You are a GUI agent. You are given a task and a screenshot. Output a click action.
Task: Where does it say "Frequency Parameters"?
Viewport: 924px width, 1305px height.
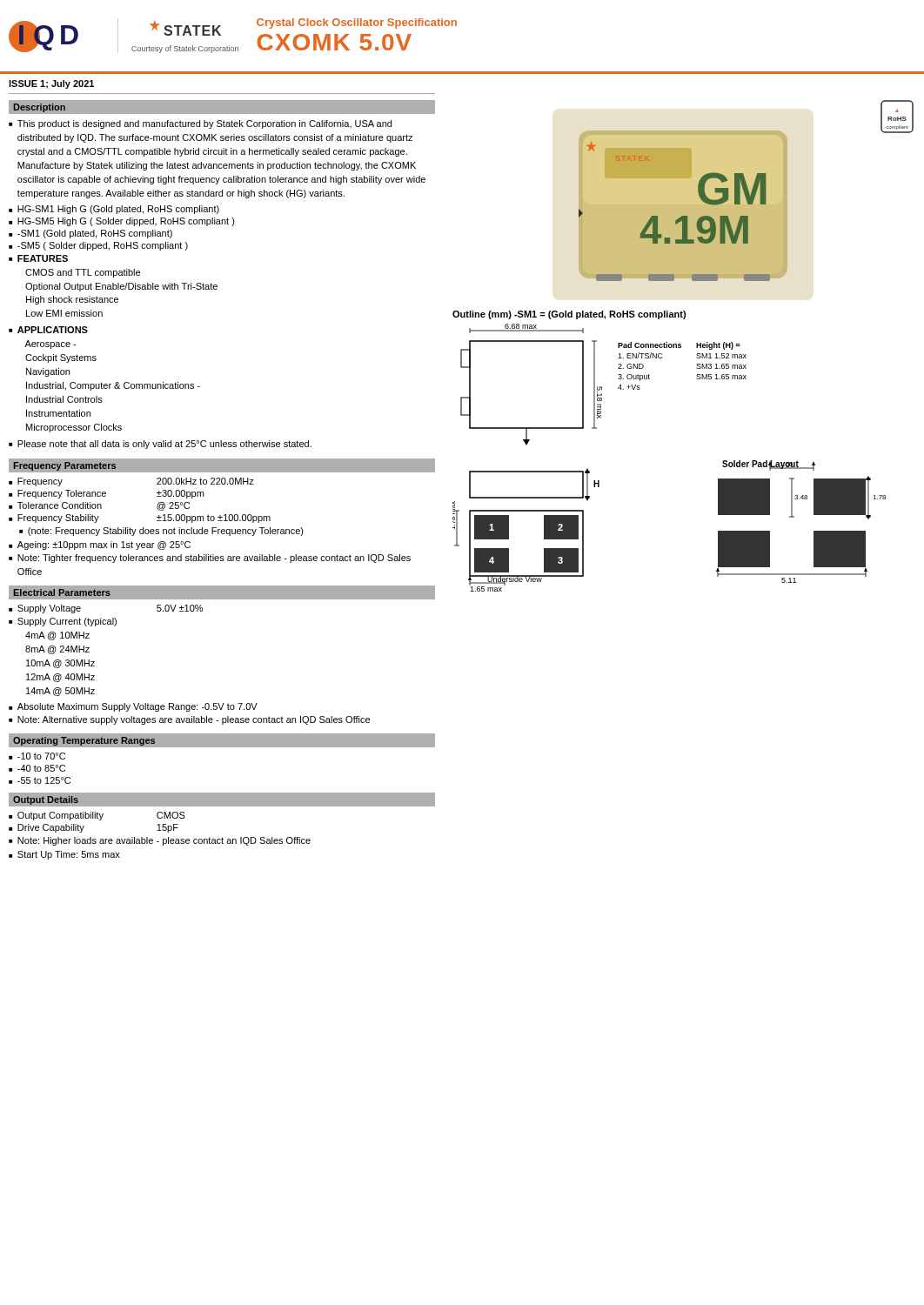click(x=65, y=465)
